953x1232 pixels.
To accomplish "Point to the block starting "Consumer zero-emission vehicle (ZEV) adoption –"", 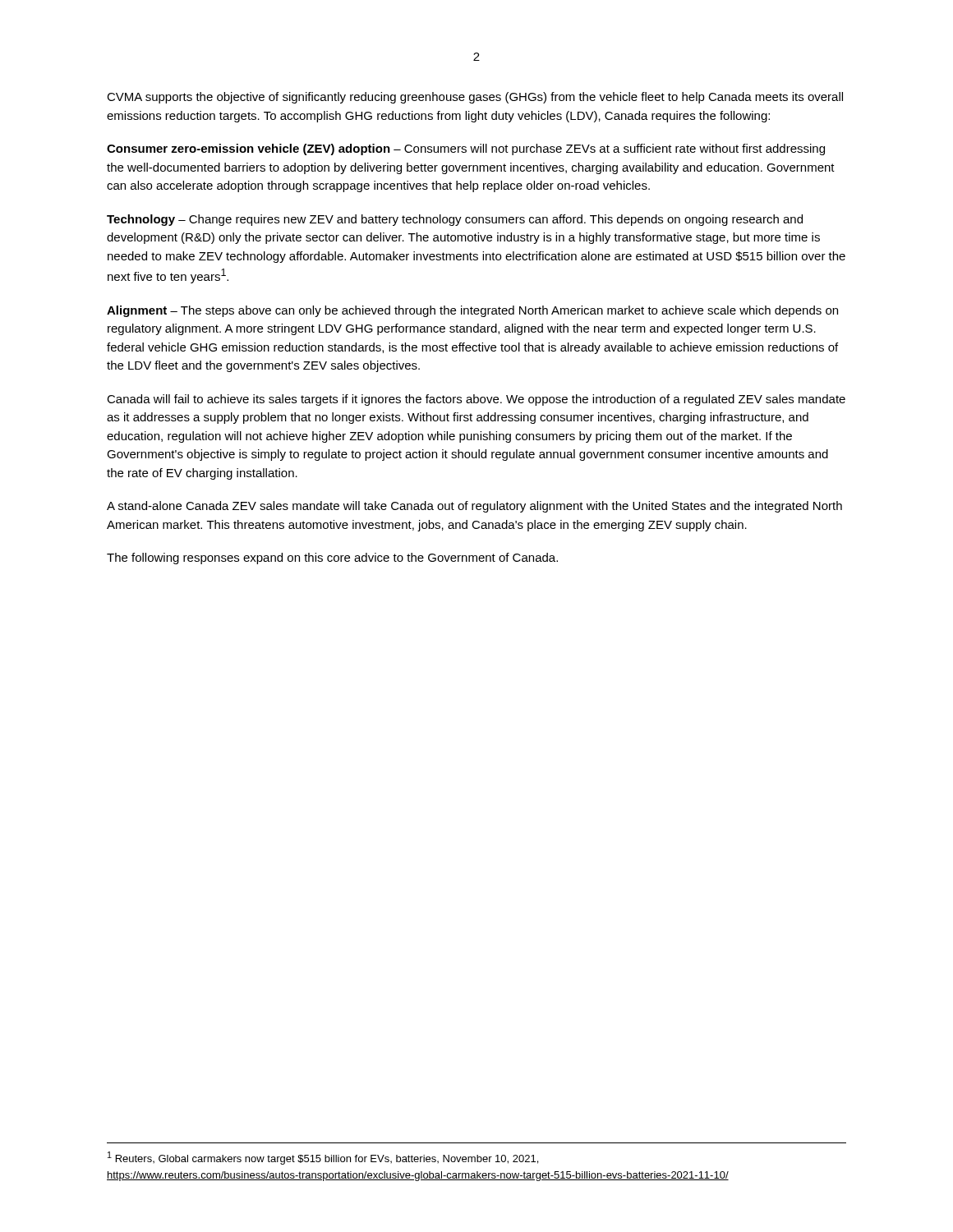I will tap(471, 167).
